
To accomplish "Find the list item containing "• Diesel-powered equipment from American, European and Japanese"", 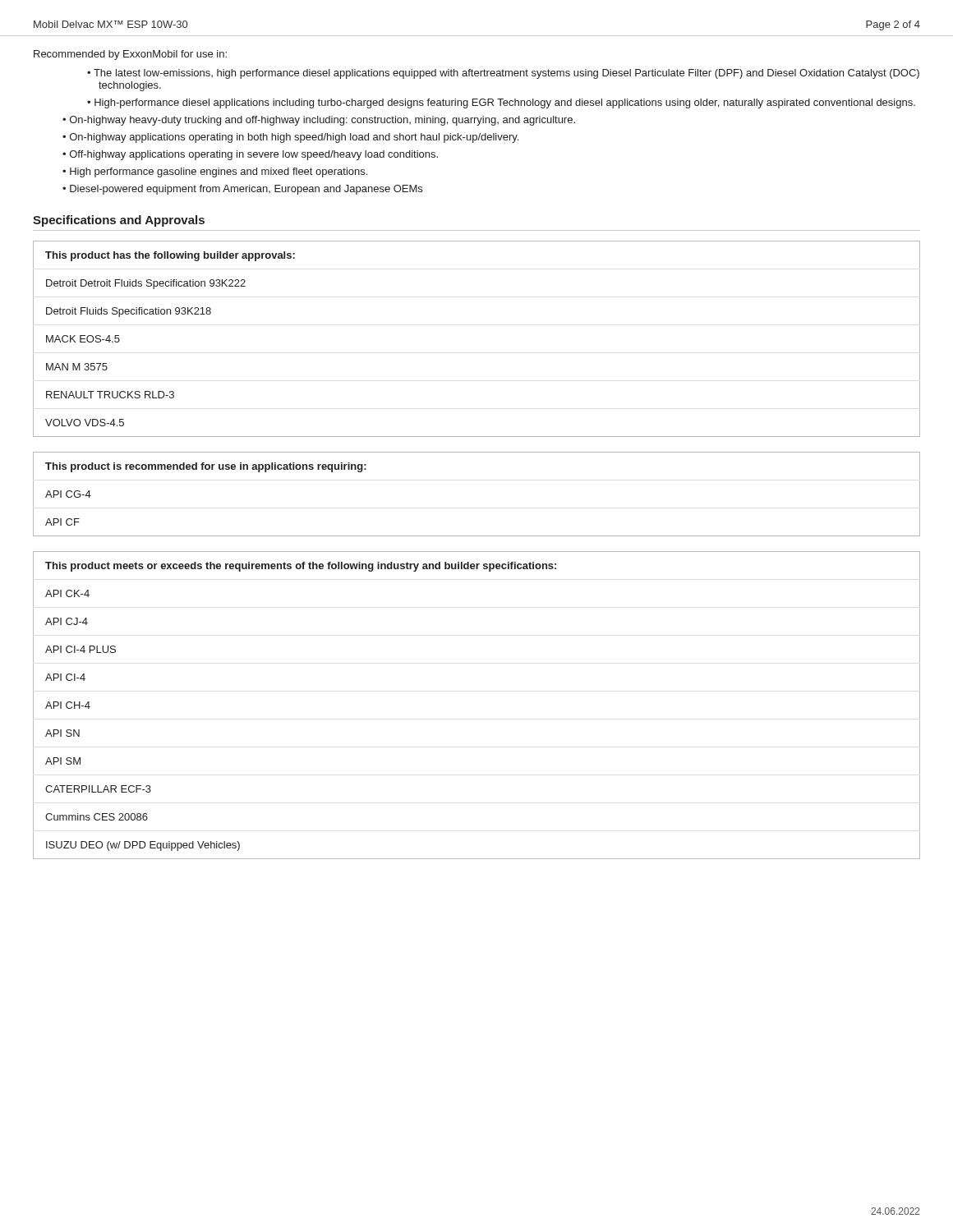I will (x=243, y=188).
